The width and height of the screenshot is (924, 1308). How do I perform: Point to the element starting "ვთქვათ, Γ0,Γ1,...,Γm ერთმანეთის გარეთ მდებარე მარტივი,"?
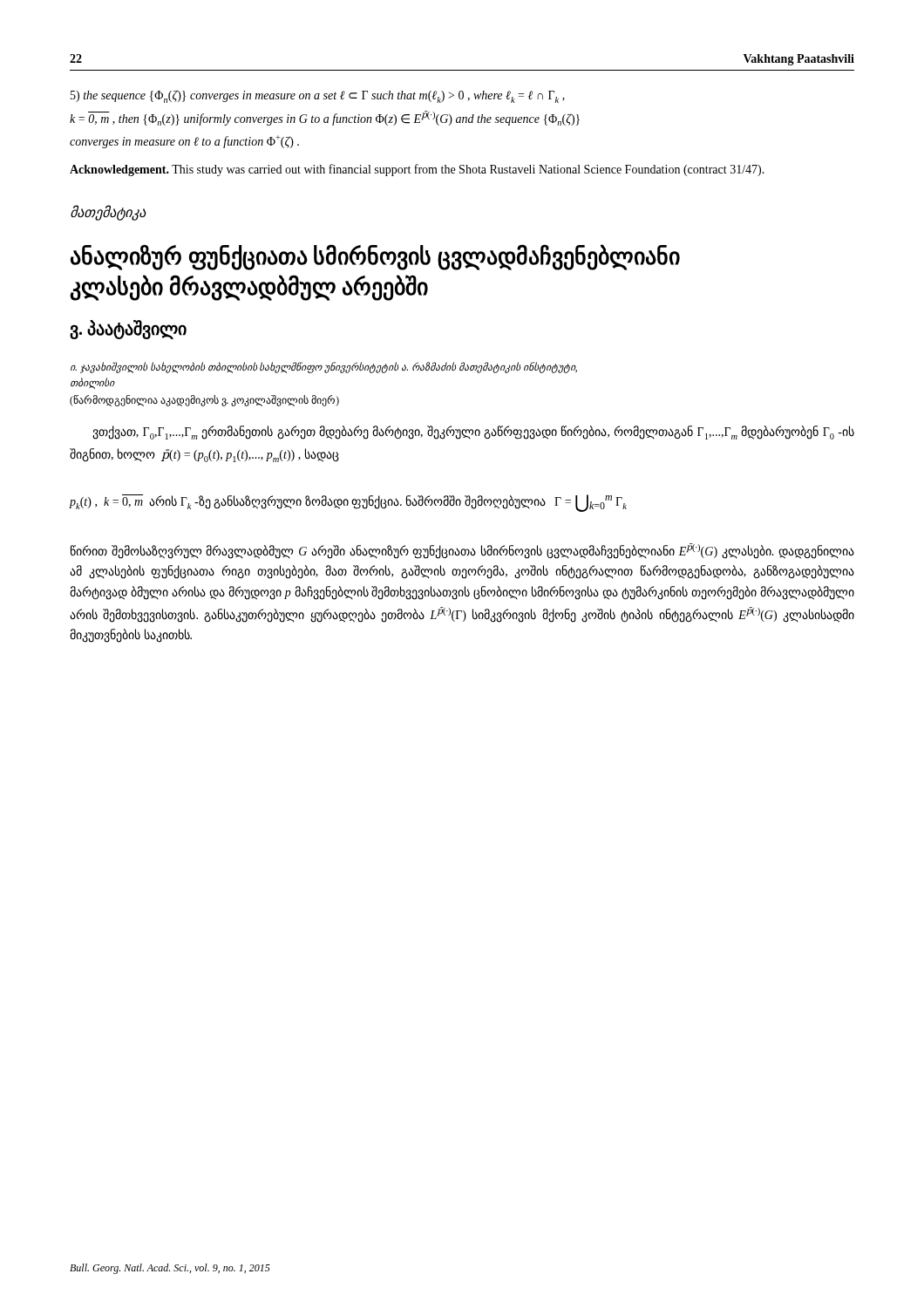pos(473,433)
